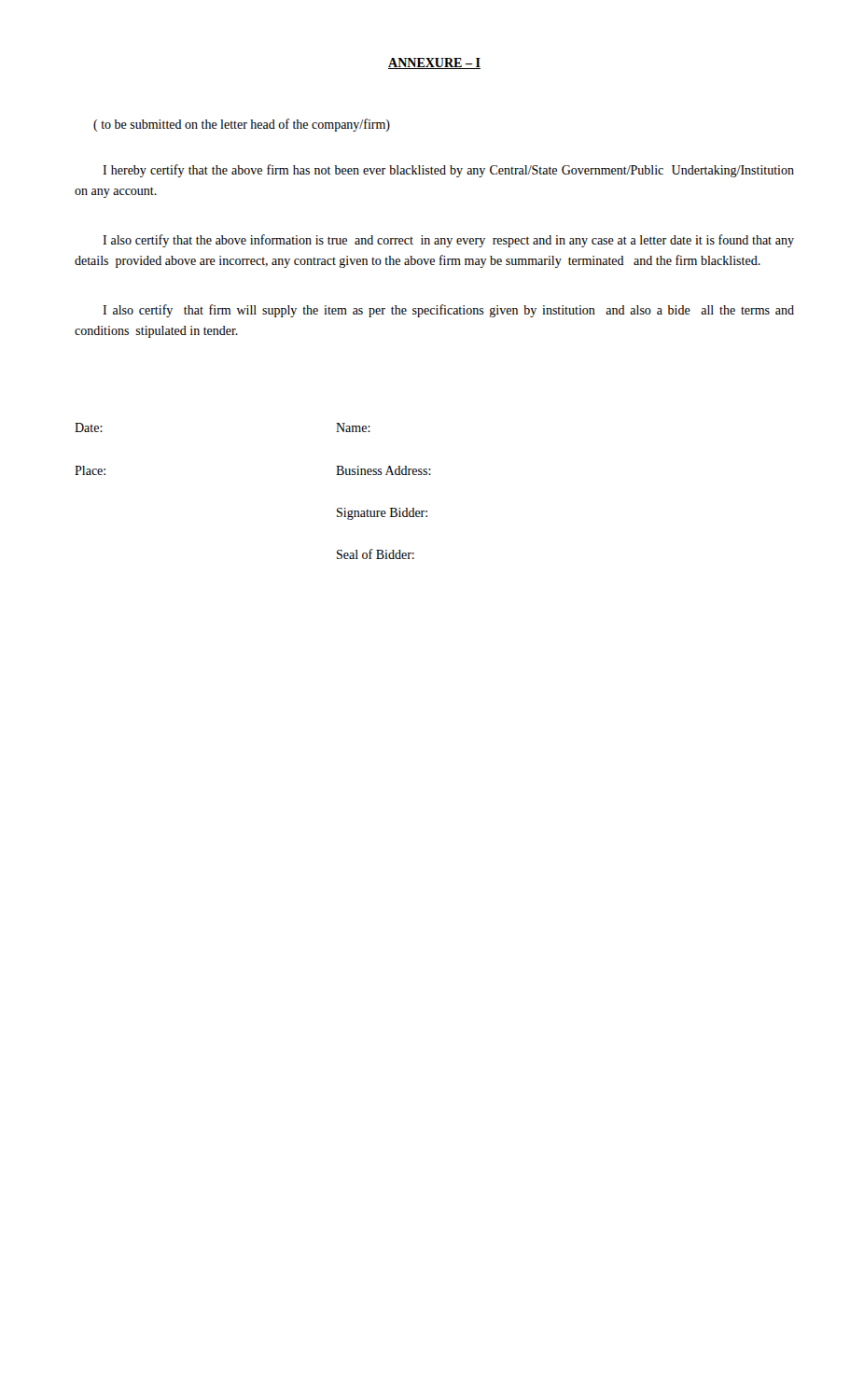Screen dimensions: 1400x850
Task: Locate the text block starting "( to be submitted"
Action: click(242, 125)
